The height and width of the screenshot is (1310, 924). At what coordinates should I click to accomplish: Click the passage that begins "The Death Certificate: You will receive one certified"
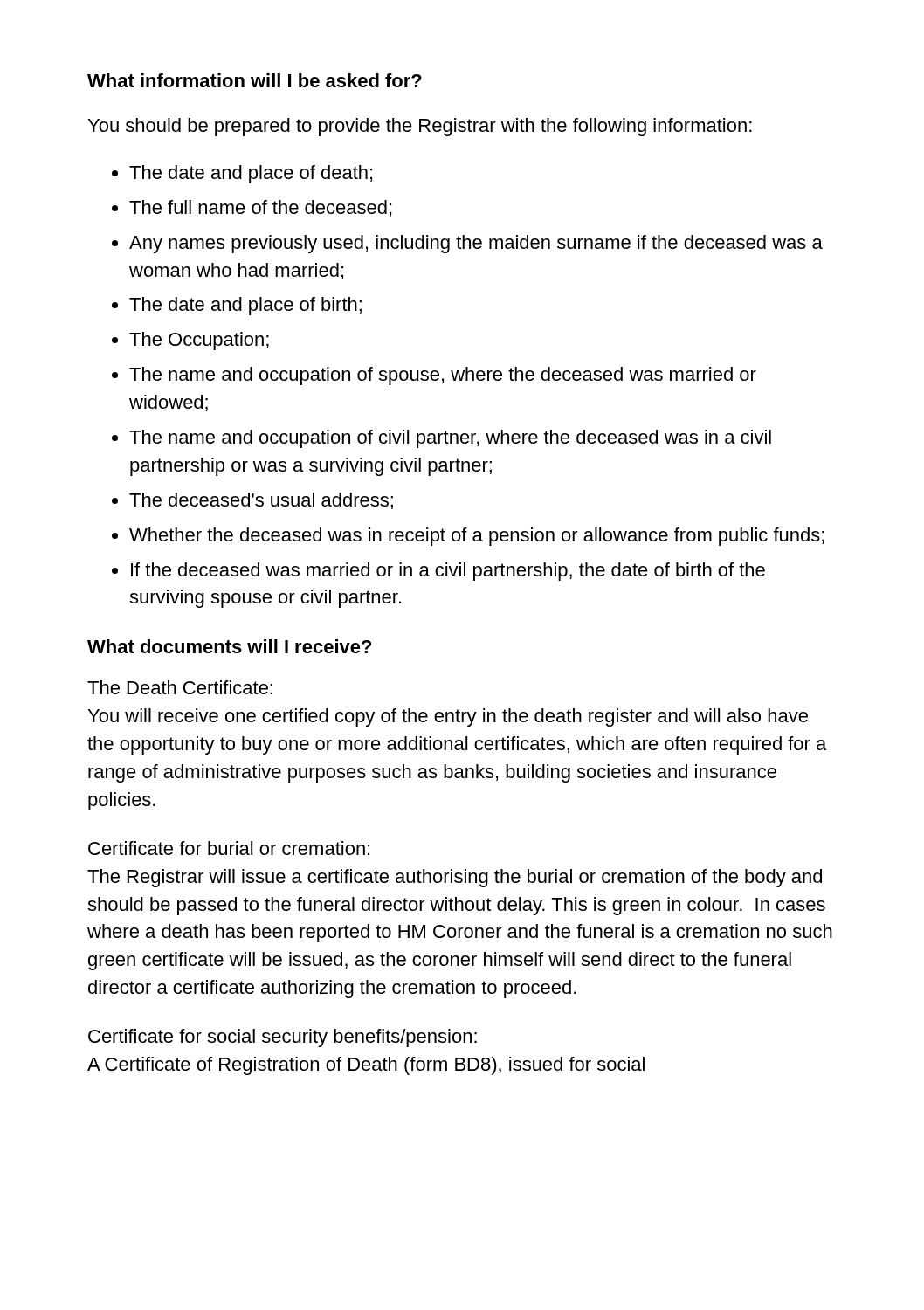tap(457, 744)
